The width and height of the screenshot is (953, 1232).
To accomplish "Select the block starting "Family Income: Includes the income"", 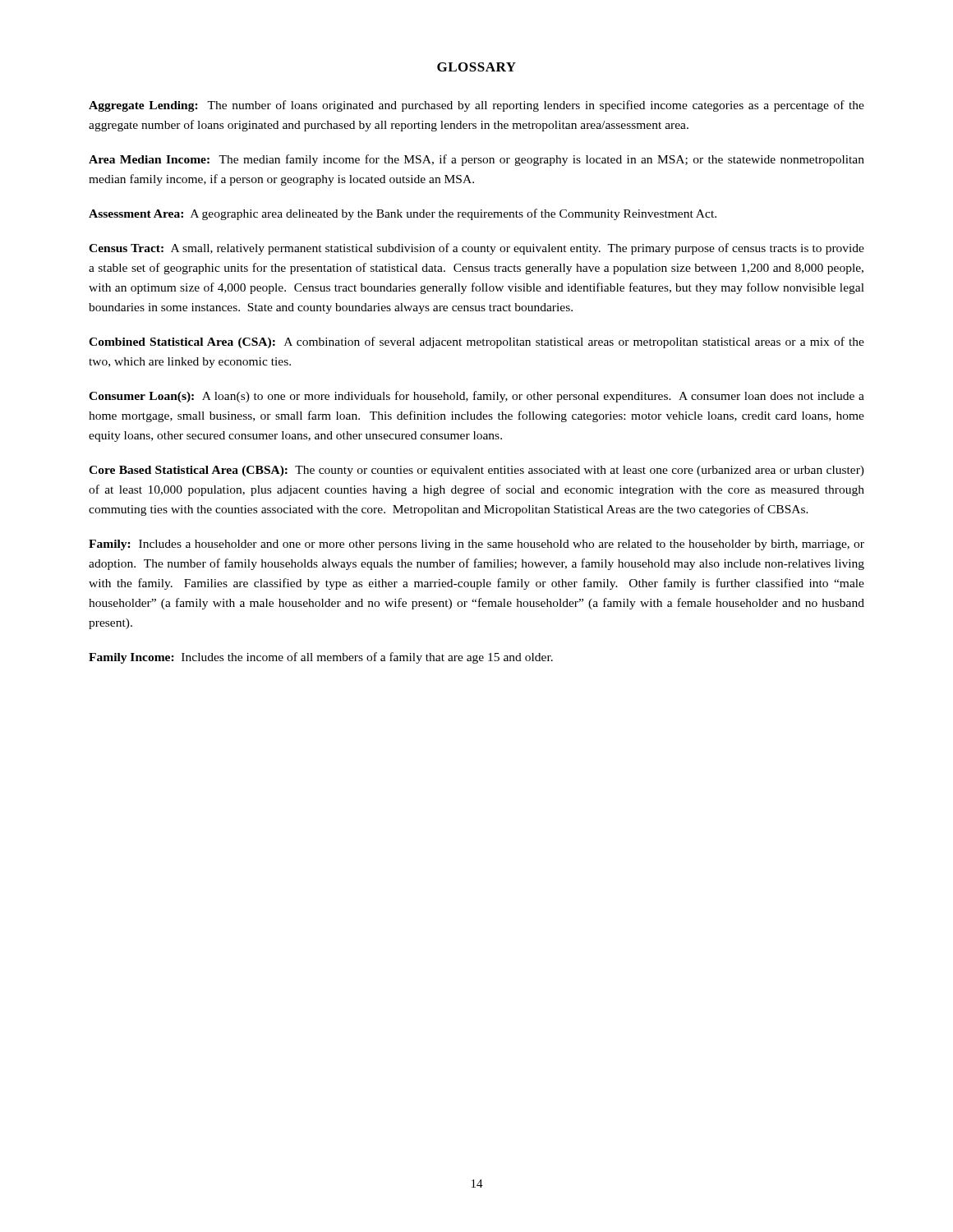I will pyautogui.click(x=476, y=657).
